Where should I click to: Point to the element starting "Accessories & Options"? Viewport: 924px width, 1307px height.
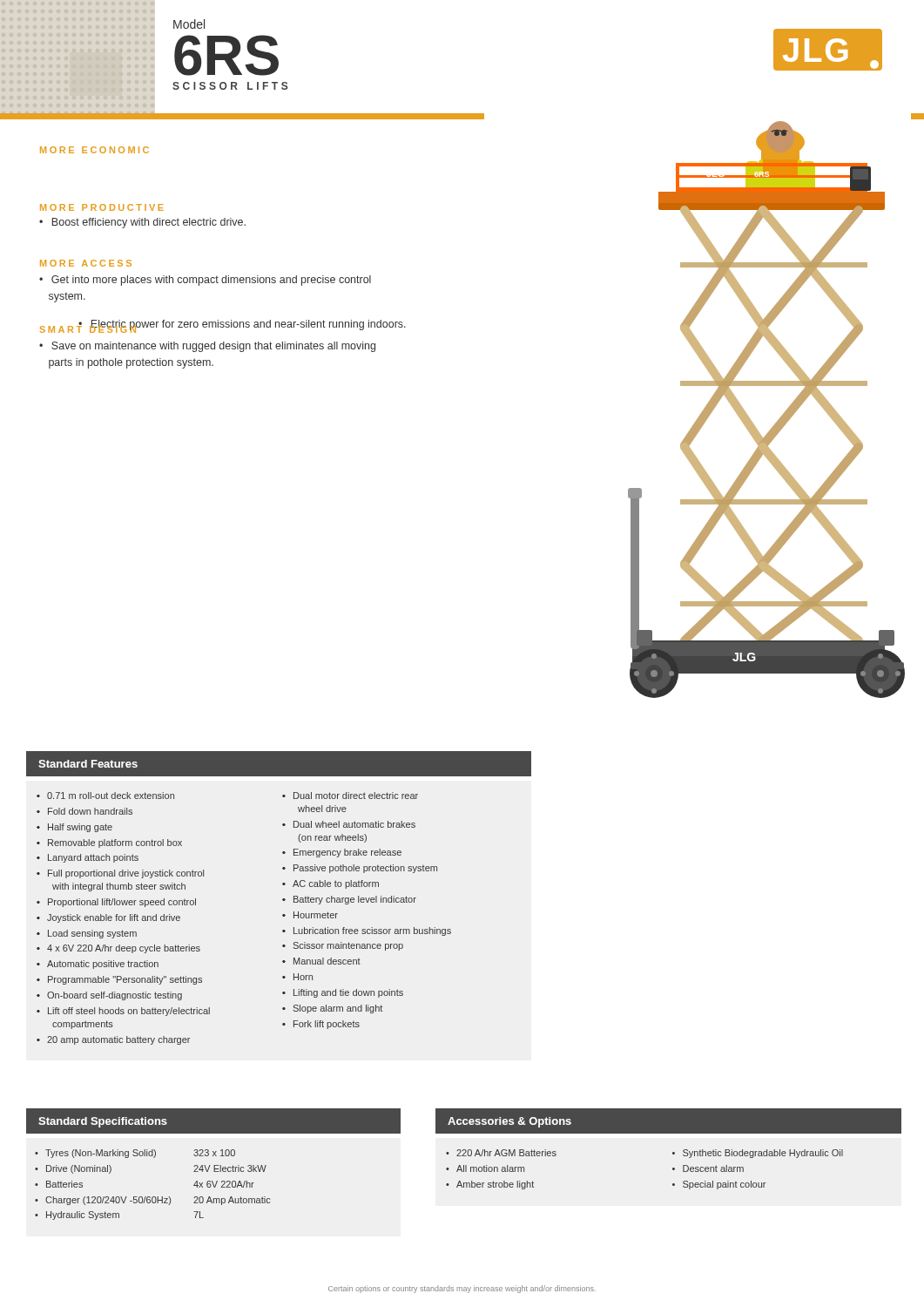668,1121
